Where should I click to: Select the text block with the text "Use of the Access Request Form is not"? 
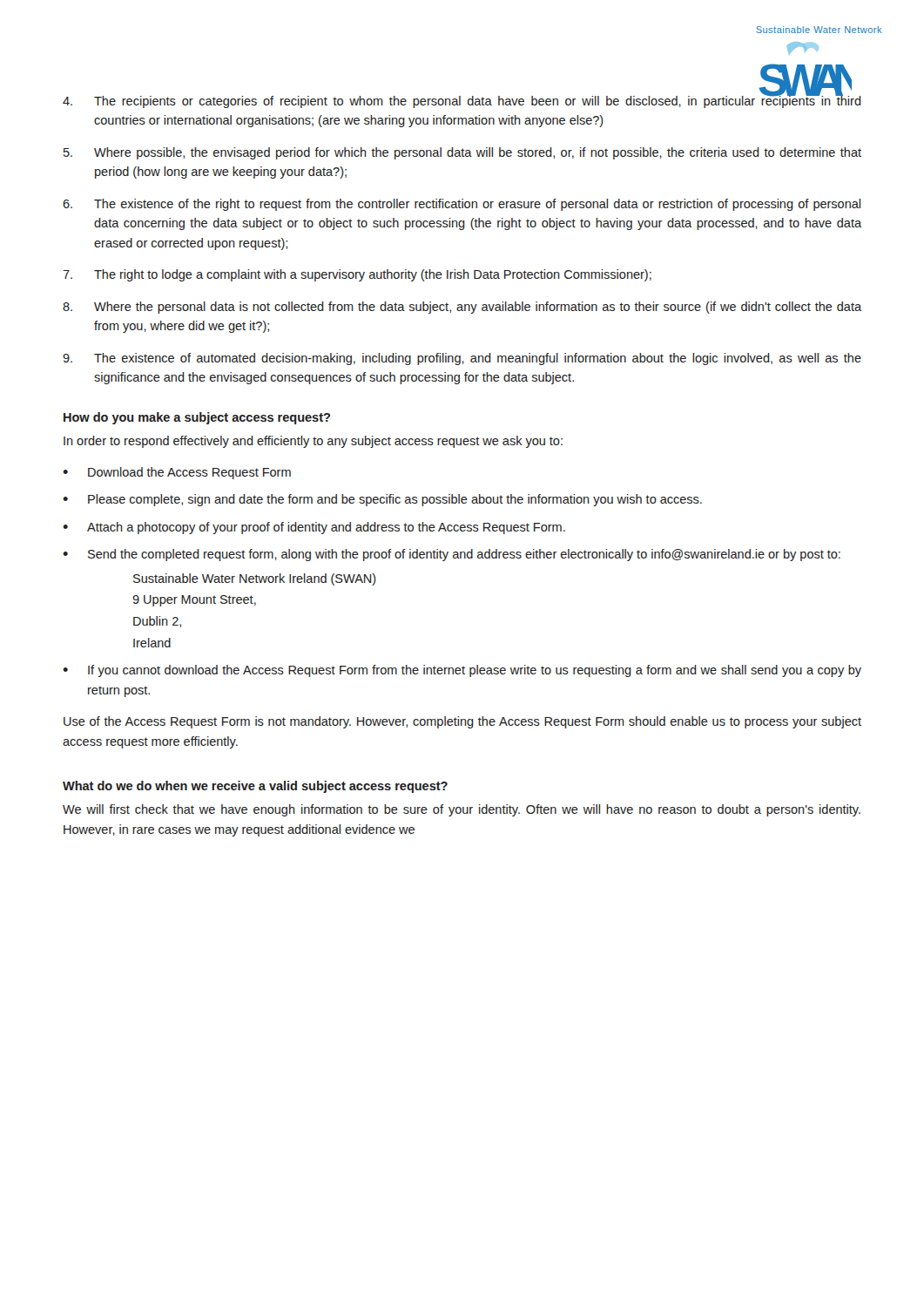[462, 731]
